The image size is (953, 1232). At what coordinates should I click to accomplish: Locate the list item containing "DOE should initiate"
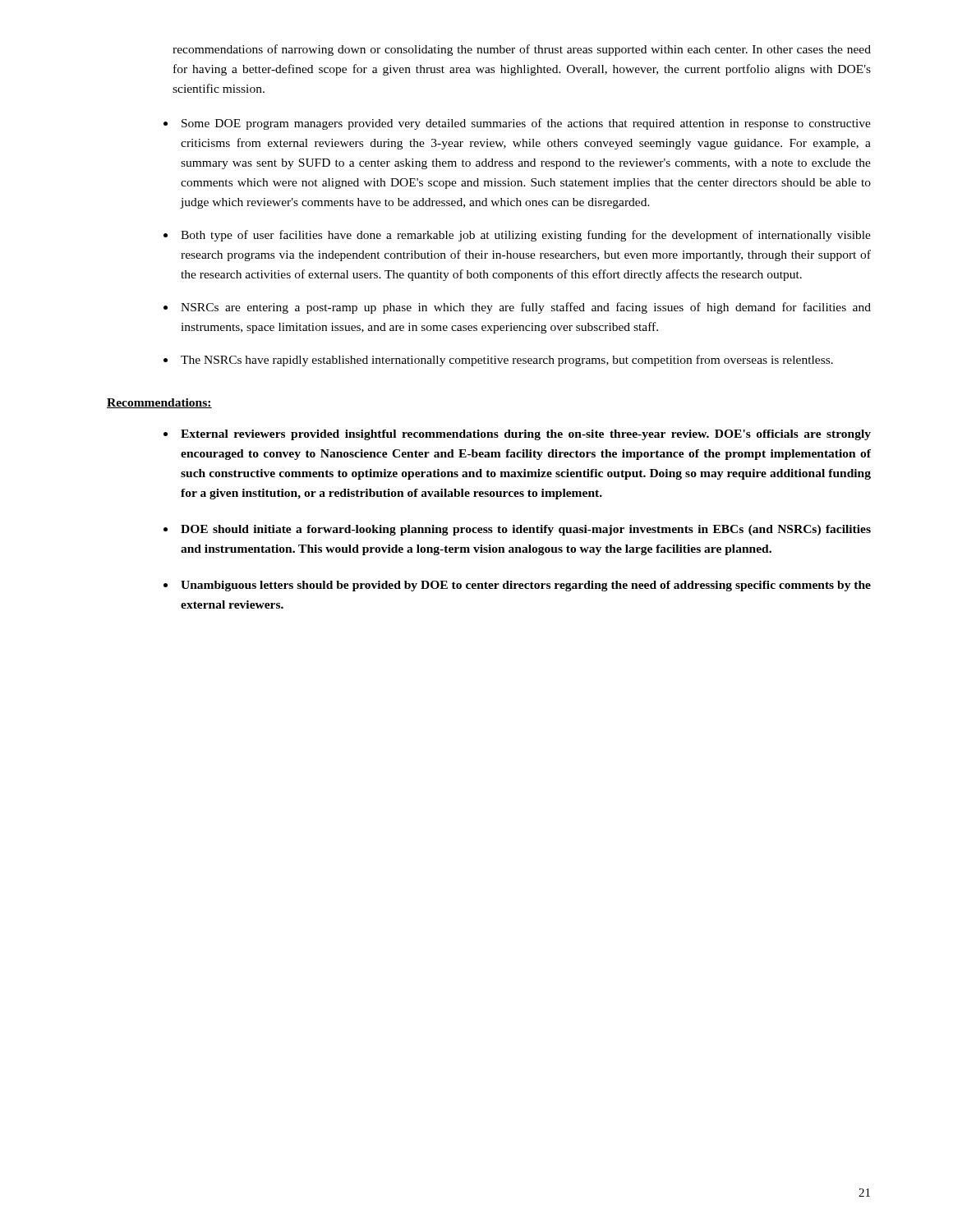[526, 539]
